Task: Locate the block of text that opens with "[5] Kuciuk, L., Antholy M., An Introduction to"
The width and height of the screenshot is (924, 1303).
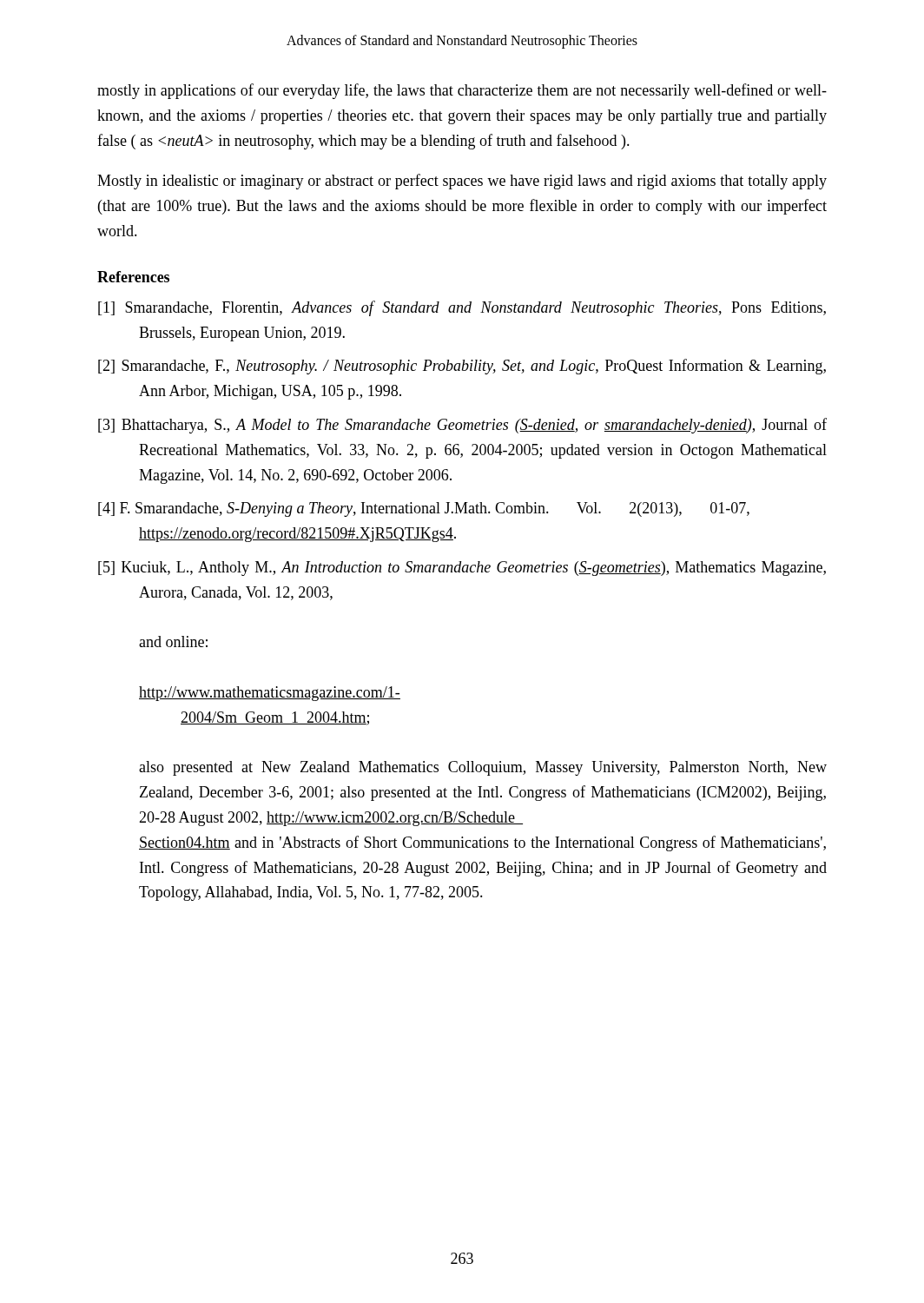Action: [462, 569]
